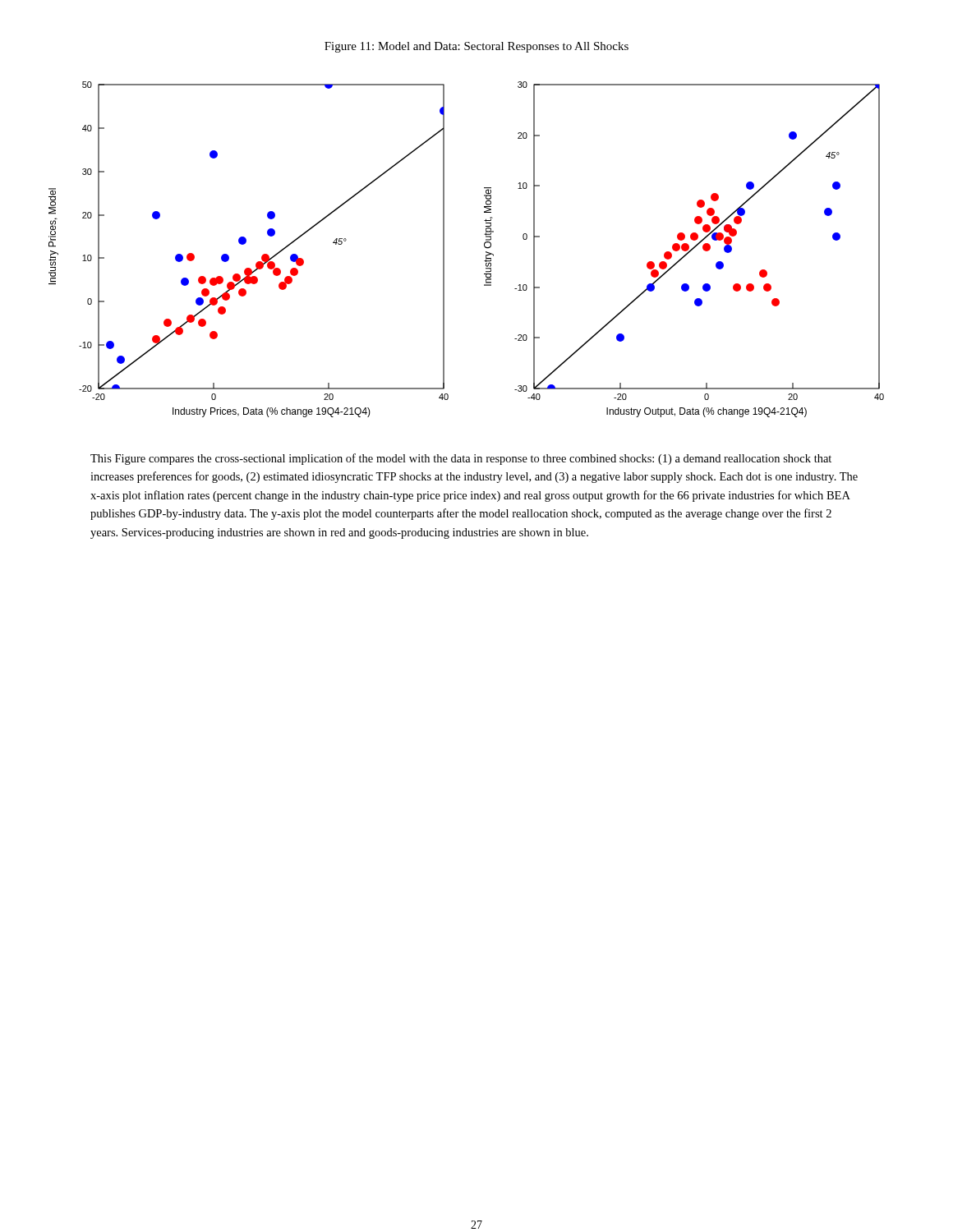953x1232 pixels.
Task: Select the scatter plot
Action: (x=476, y=249)
